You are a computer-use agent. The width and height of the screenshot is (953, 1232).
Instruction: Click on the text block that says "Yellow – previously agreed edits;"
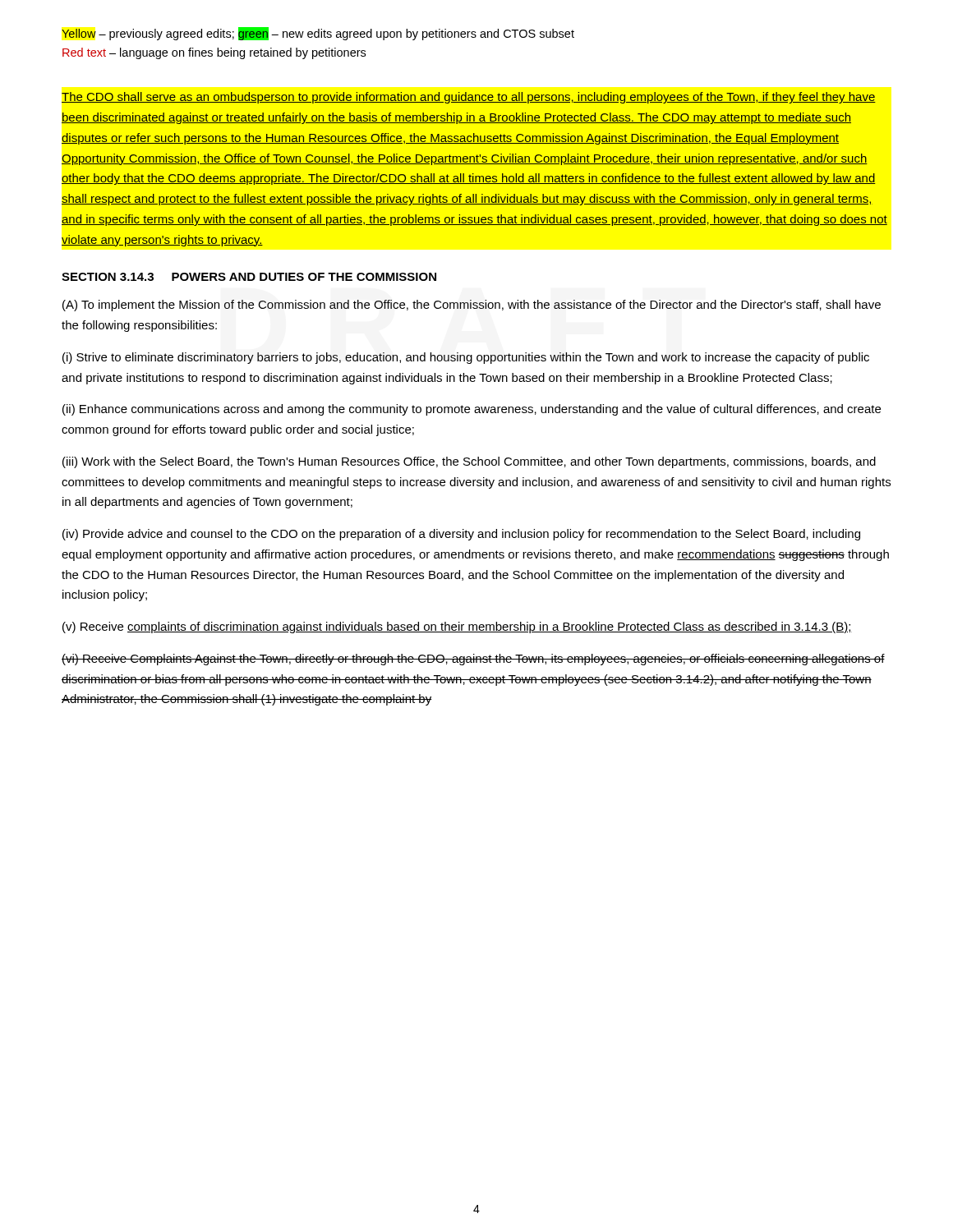click(x=318, y=43)
